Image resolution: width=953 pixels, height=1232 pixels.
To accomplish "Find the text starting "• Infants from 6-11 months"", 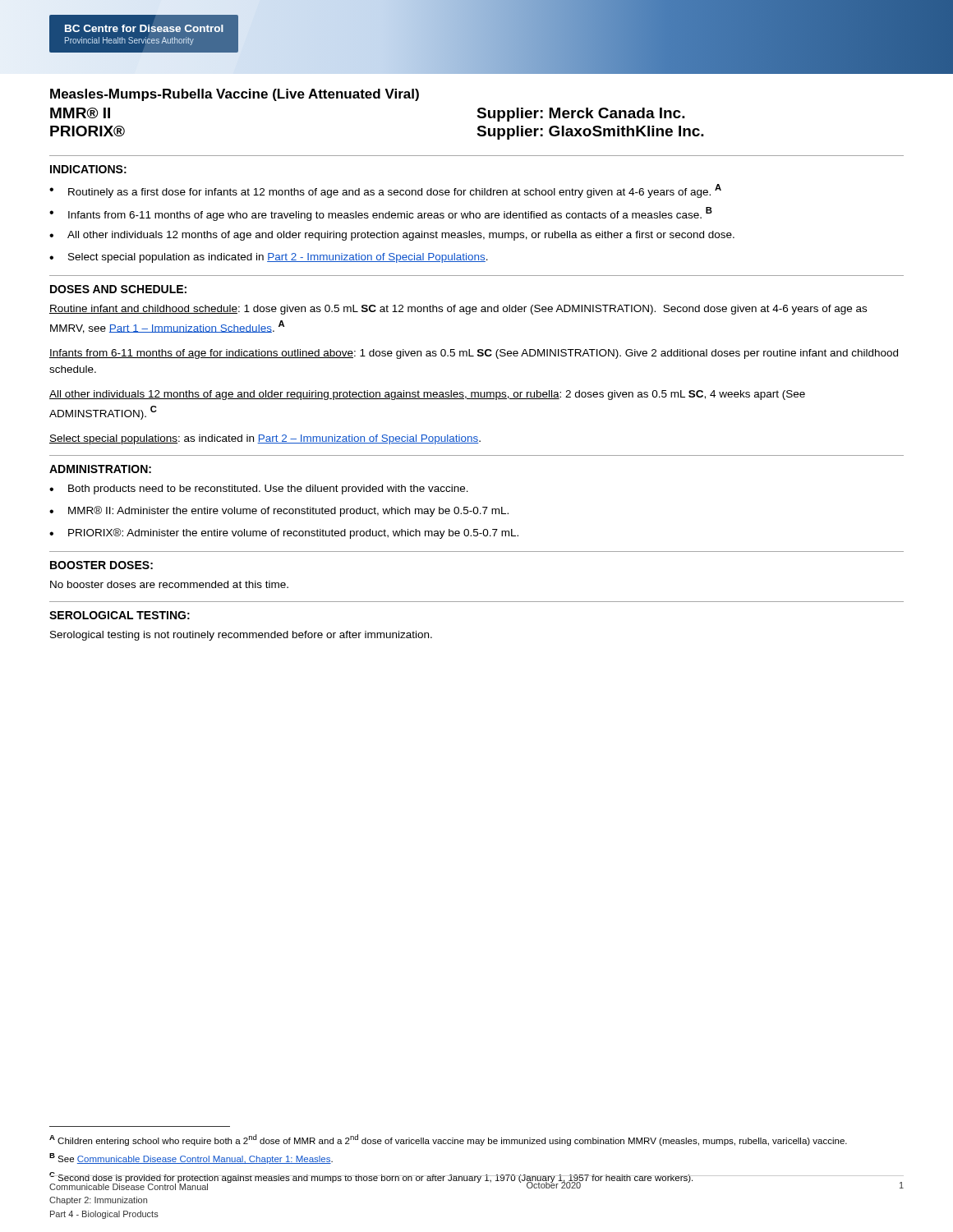I will (476, 213).
